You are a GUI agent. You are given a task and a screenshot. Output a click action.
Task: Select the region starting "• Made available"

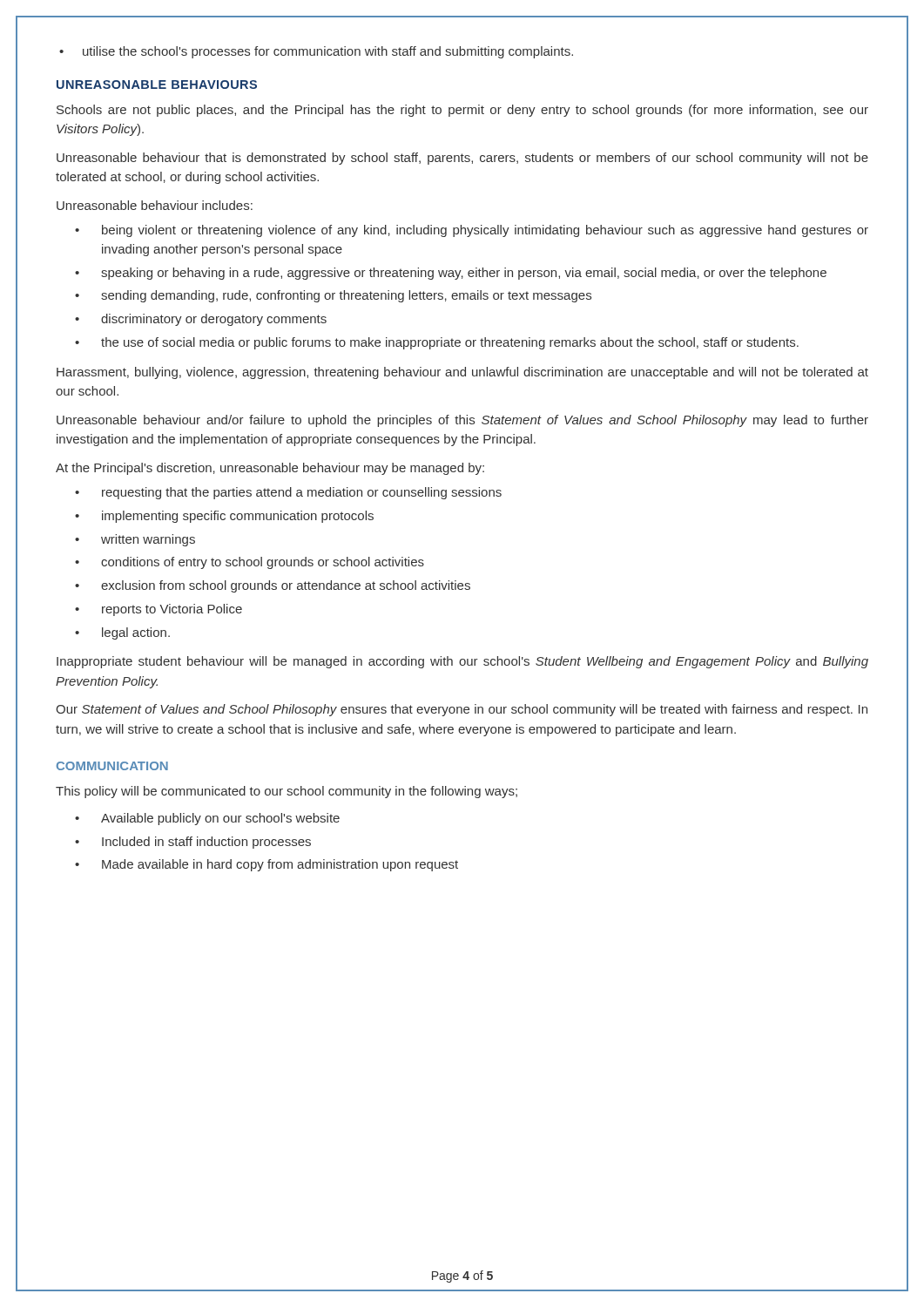point(257,865)
